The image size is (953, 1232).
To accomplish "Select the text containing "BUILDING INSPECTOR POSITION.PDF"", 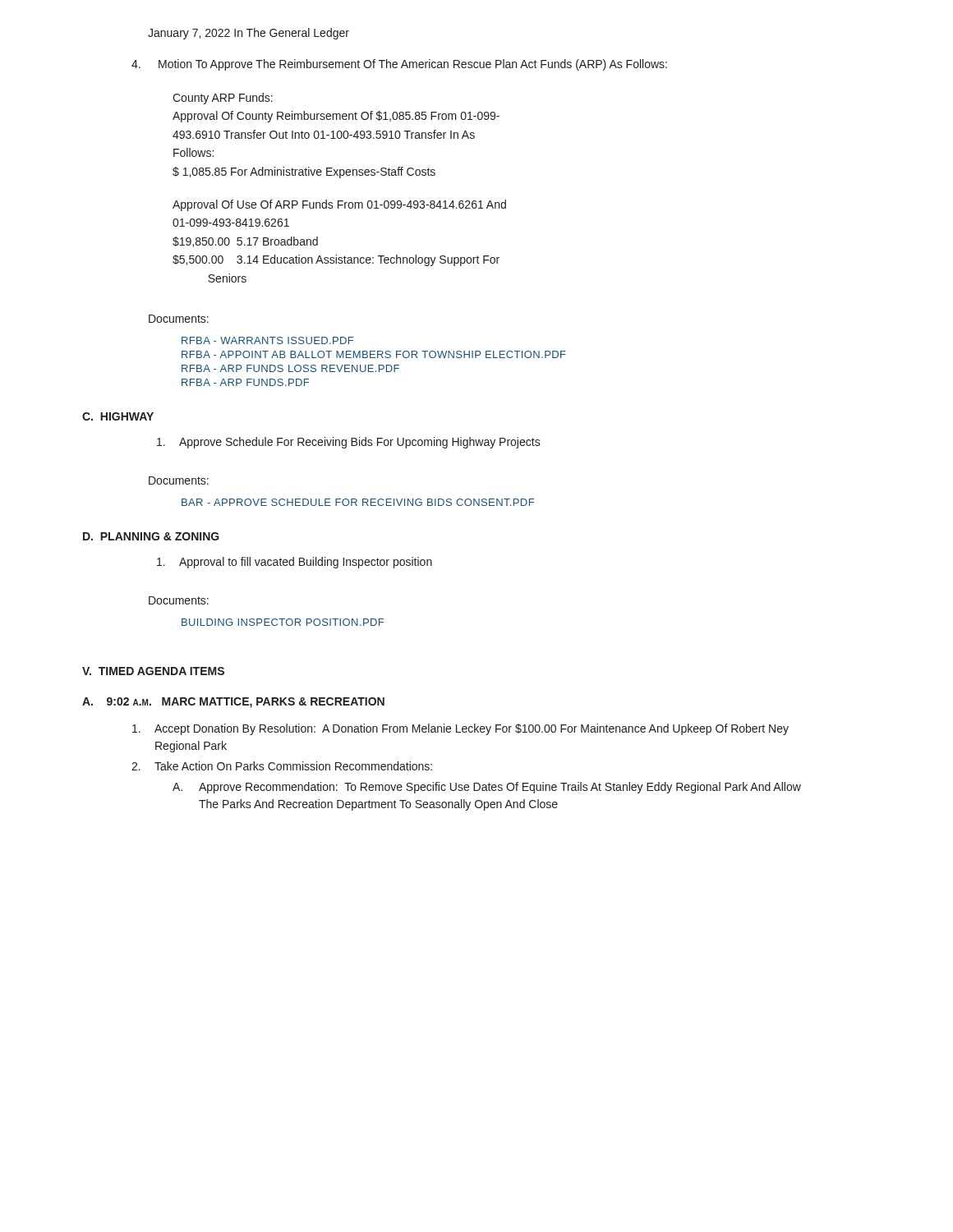I will 283,622.
